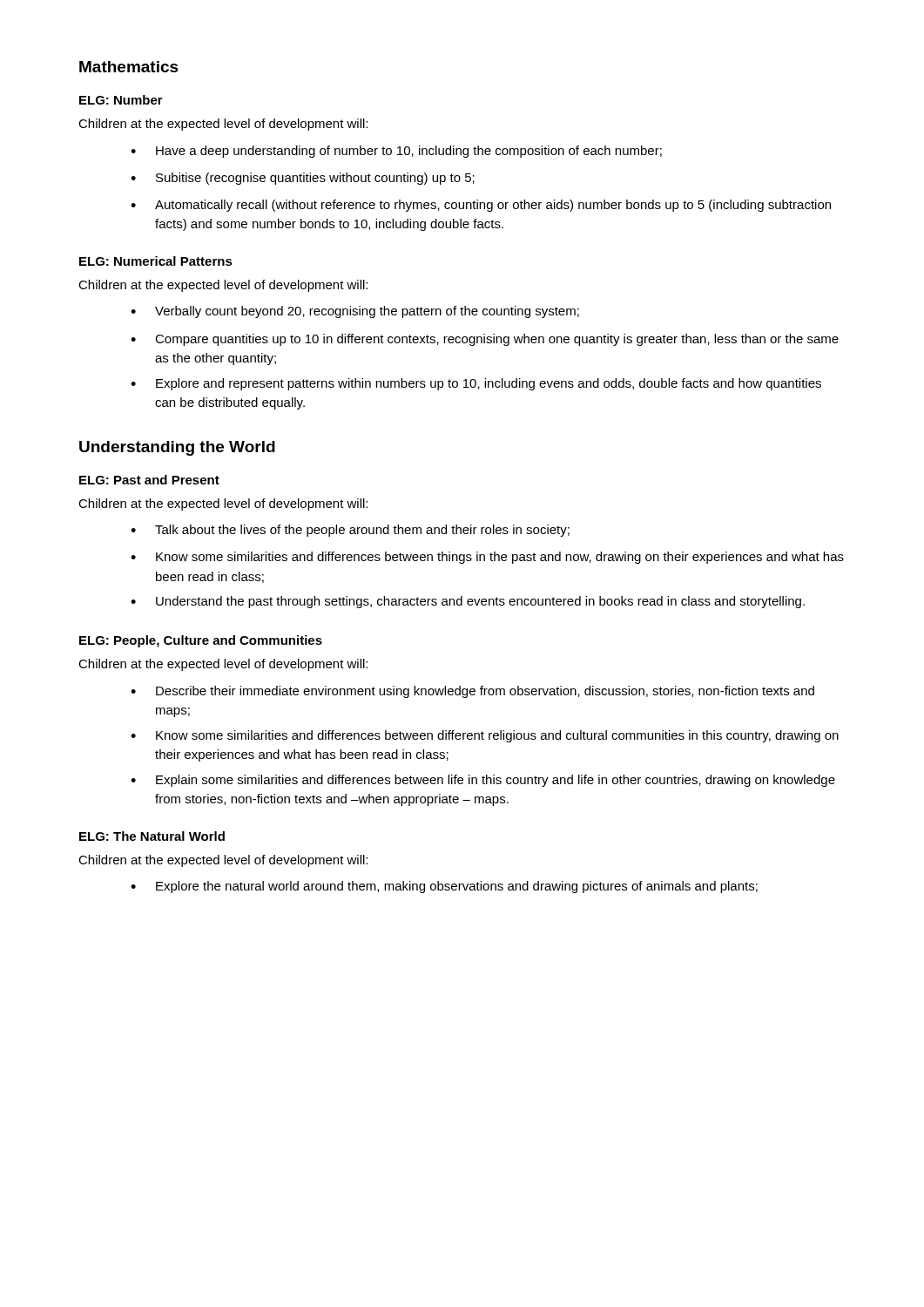
Task: Click the passage that begins "• Verbally count beyond"
Action: [x=488, y=313]
